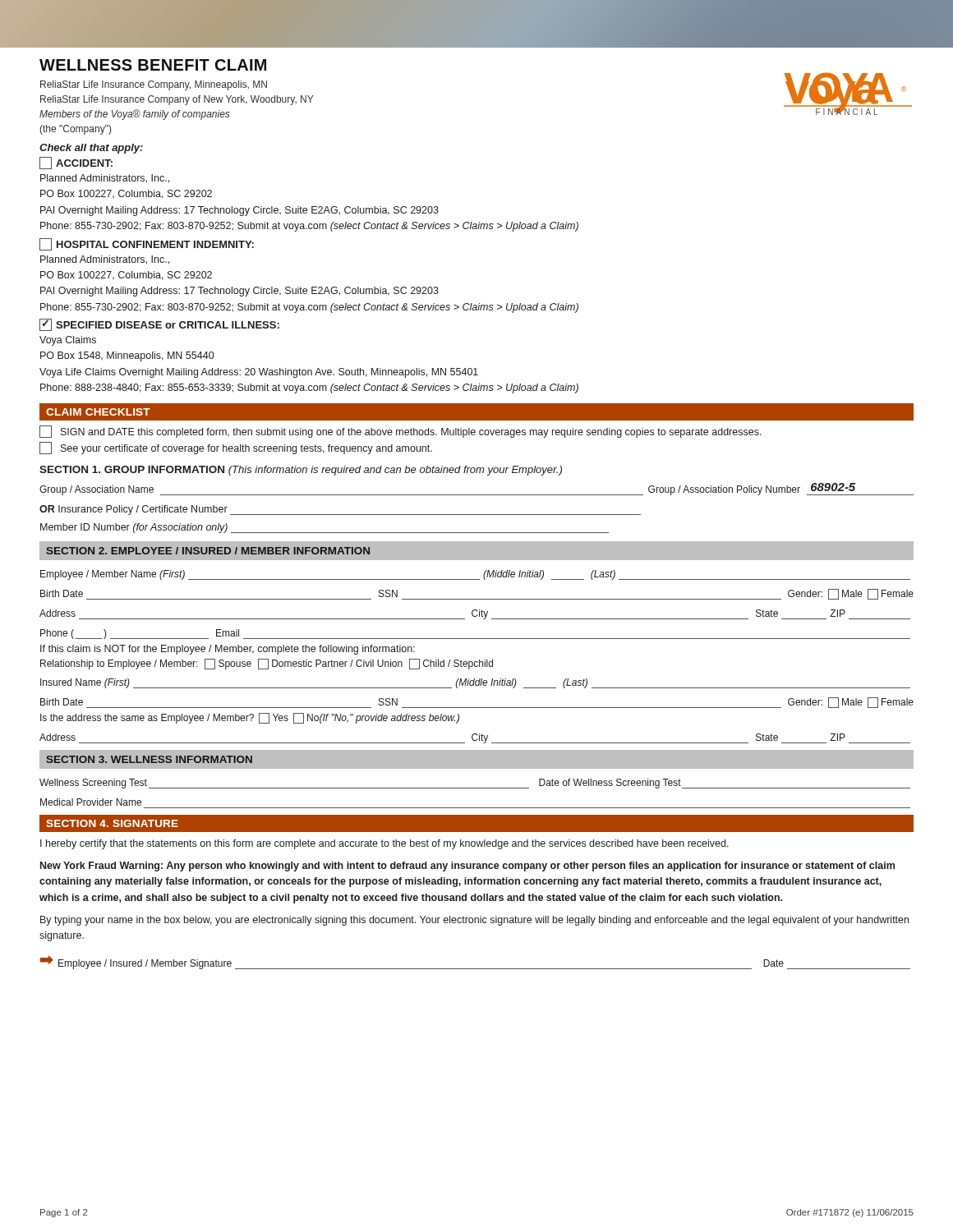Locate the text block containing "Wellness Screening Test Date"
Screen dimensions: 1232x953
475,781
